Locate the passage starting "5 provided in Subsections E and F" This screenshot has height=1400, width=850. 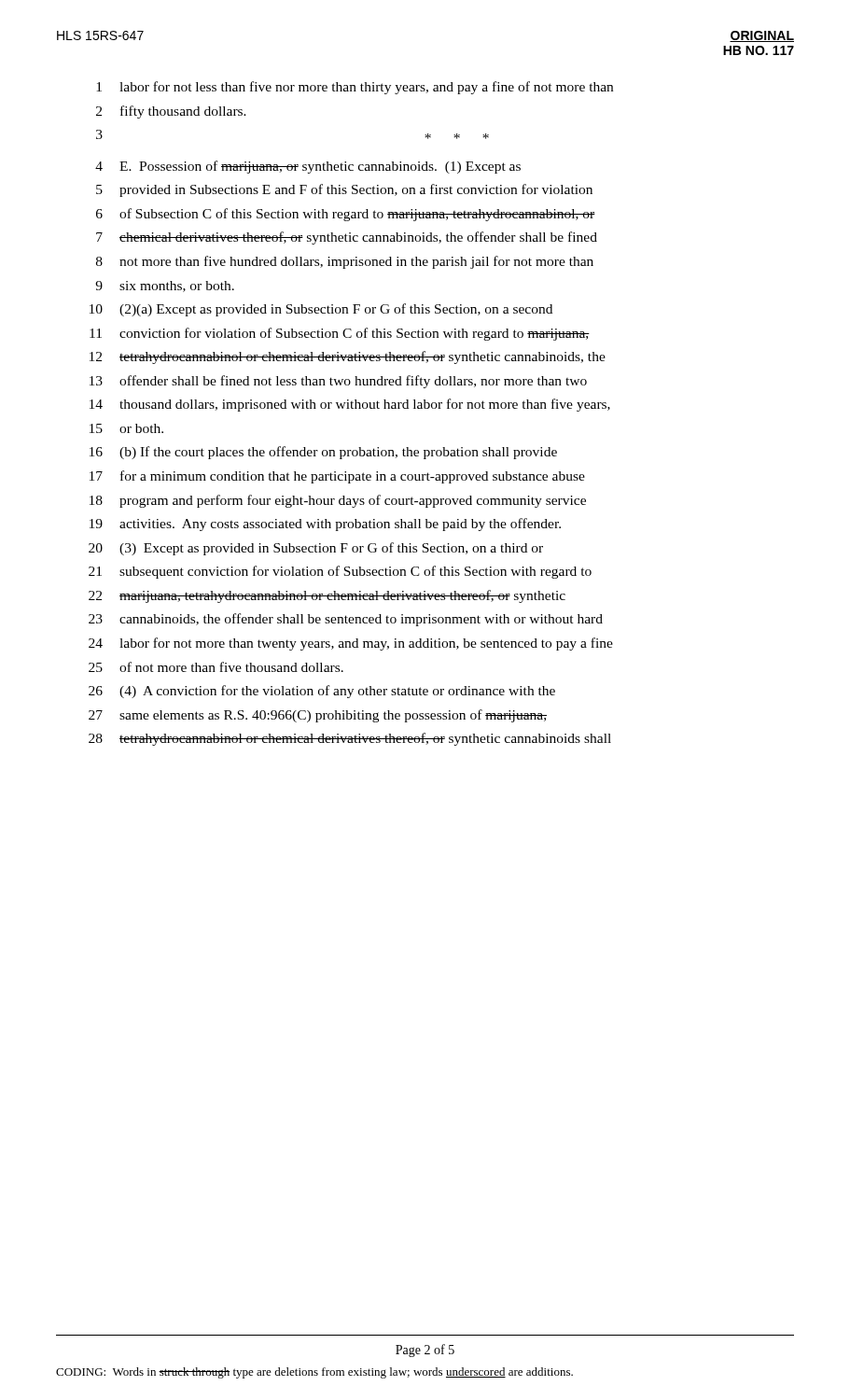coord(425,189)
